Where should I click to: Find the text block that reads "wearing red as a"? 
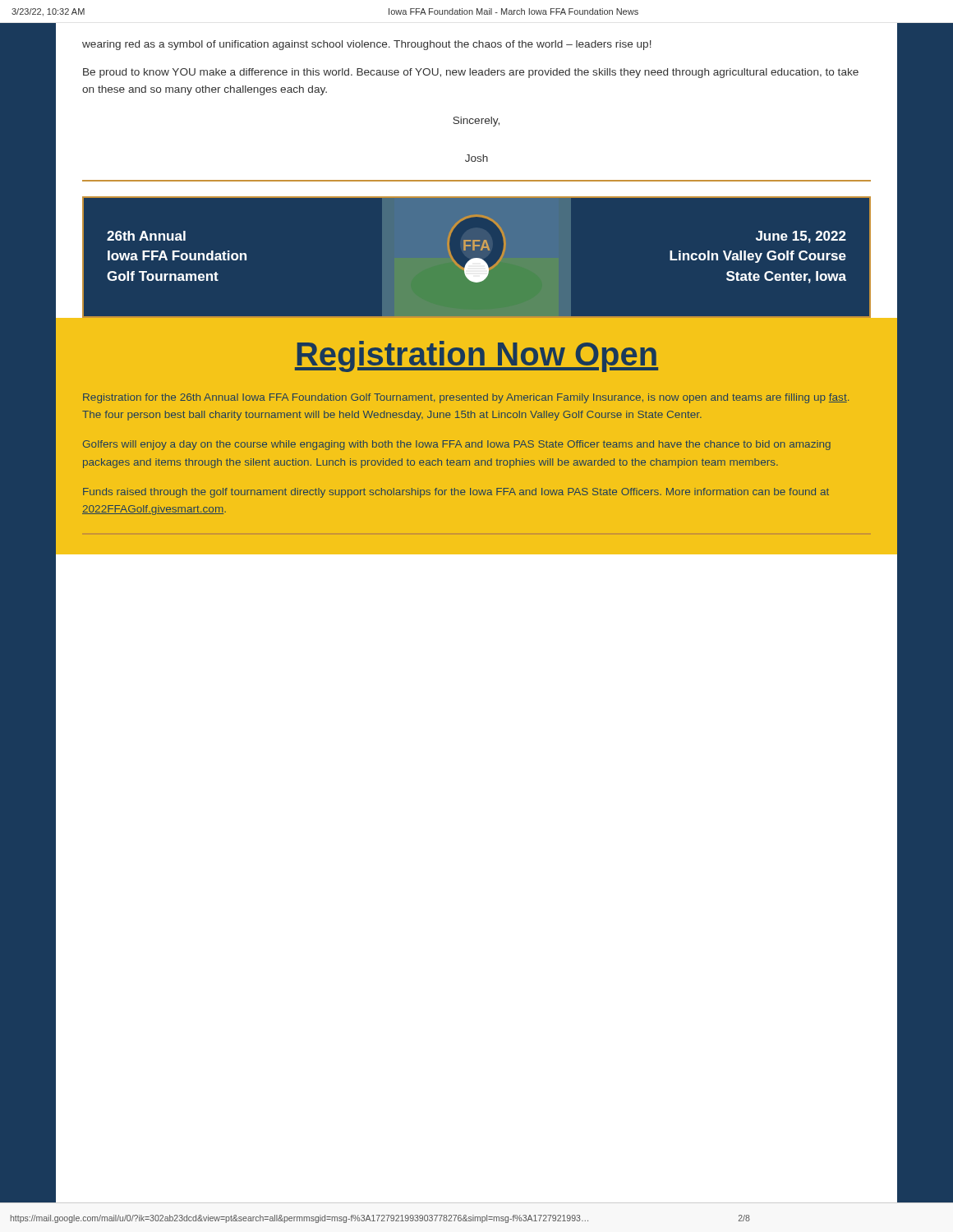tap(367, 44)
